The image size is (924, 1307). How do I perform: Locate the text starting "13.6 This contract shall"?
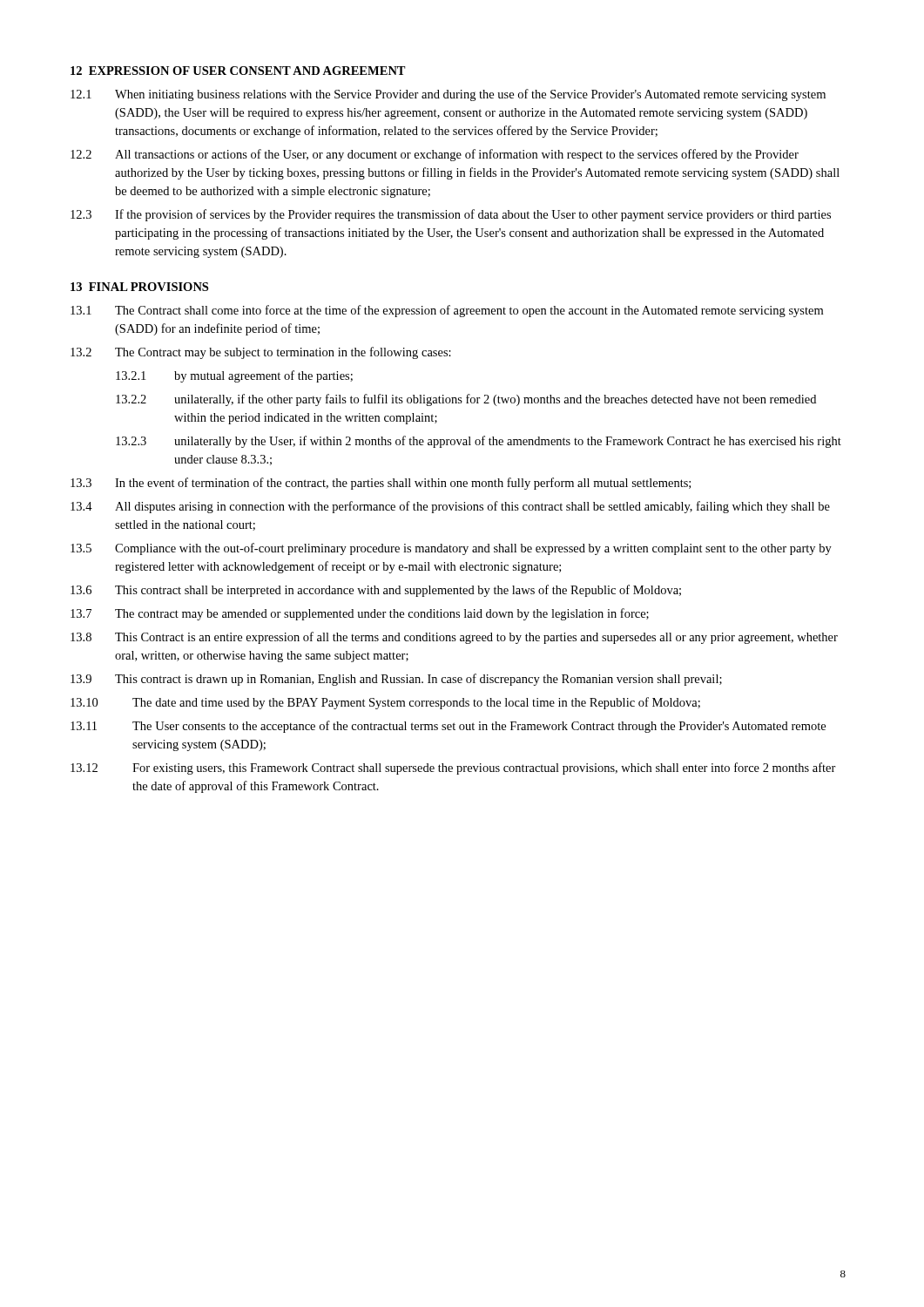click(x=458, y=591)
